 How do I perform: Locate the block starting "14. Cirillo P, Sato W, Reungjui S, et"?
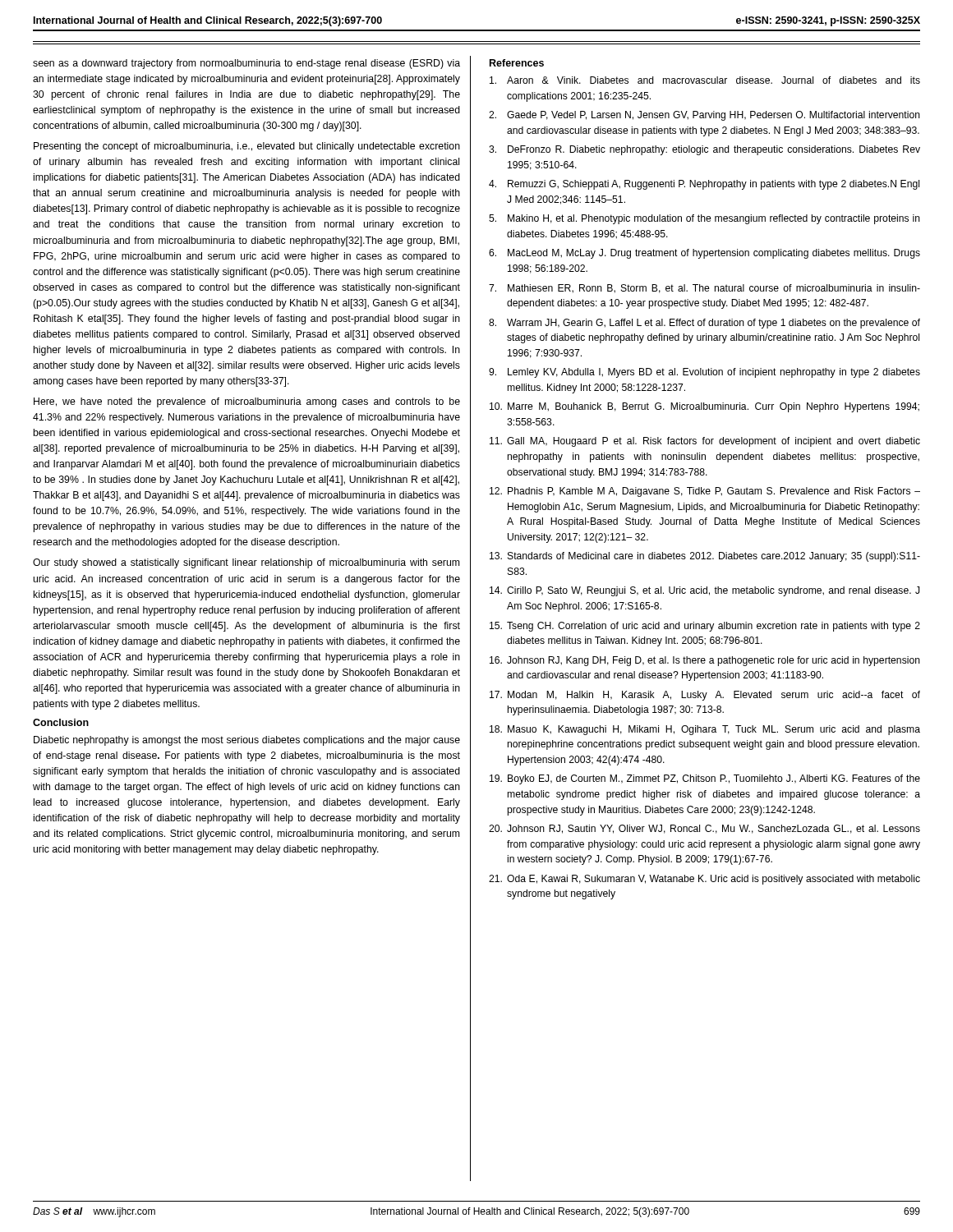tap(704, 599)
